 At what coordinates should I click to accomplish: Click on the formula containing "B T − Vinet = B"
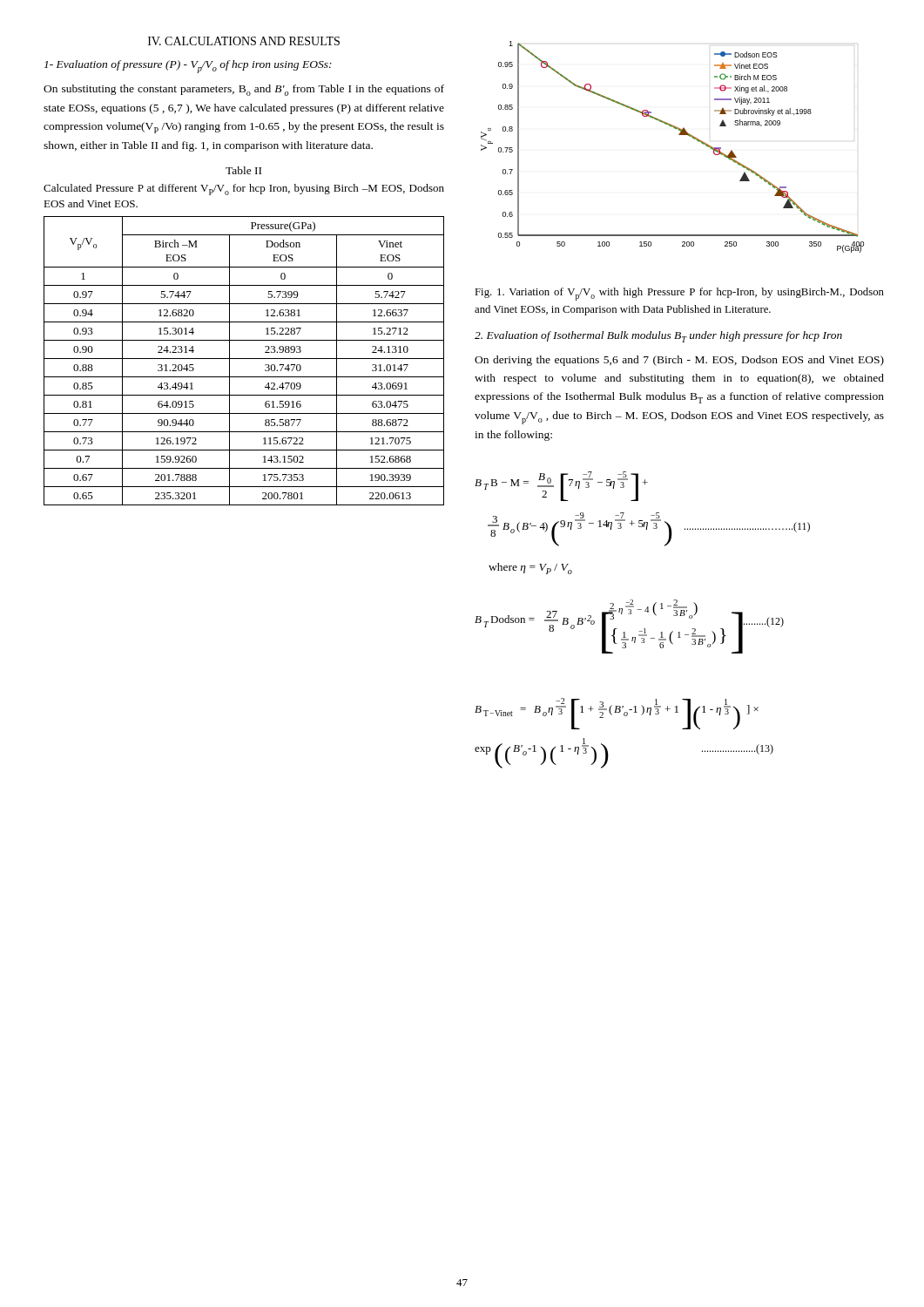click(x=671, y=730)
